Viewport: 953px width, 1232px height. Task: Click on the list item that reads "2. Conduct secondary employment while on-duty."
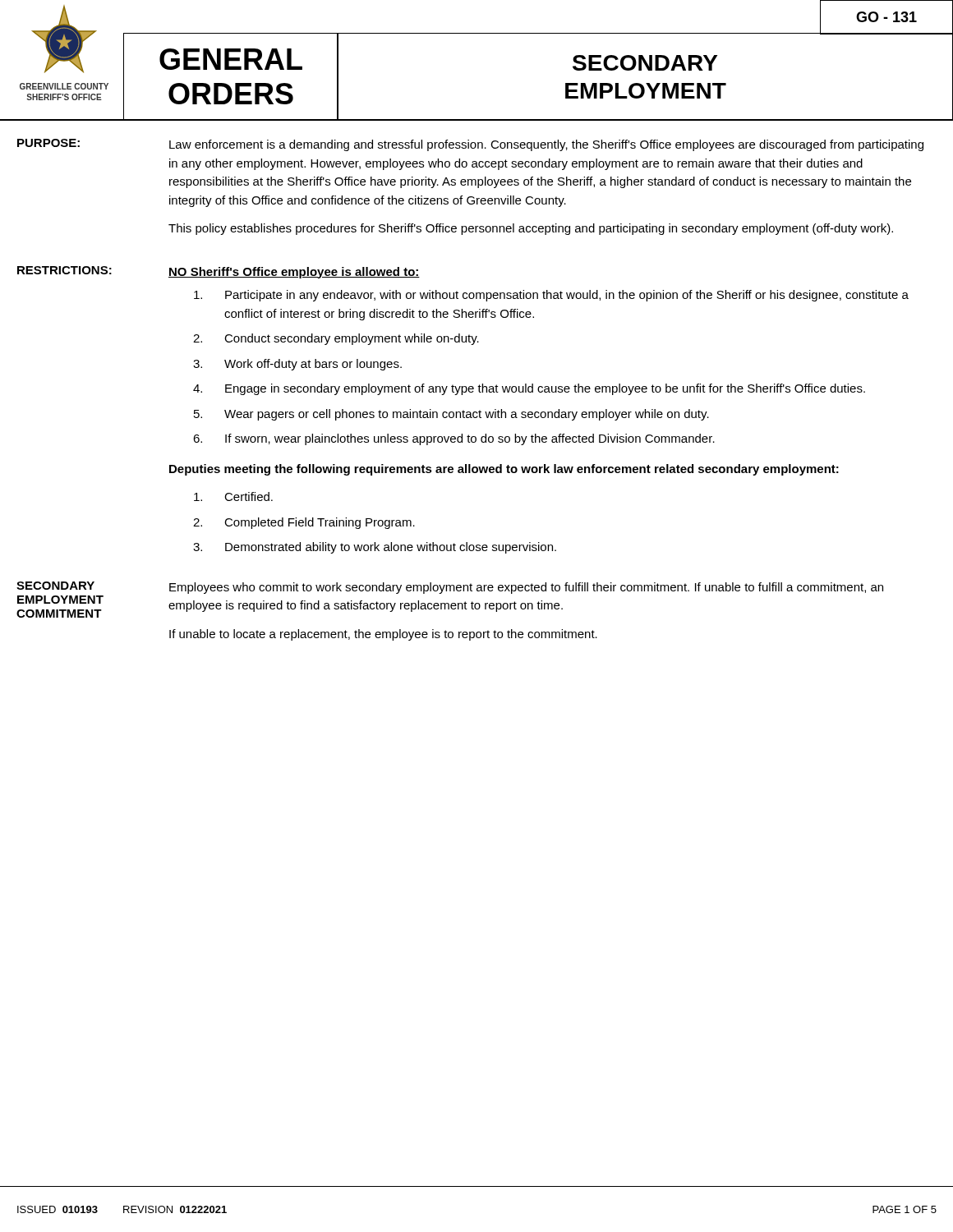click(336, 339)
